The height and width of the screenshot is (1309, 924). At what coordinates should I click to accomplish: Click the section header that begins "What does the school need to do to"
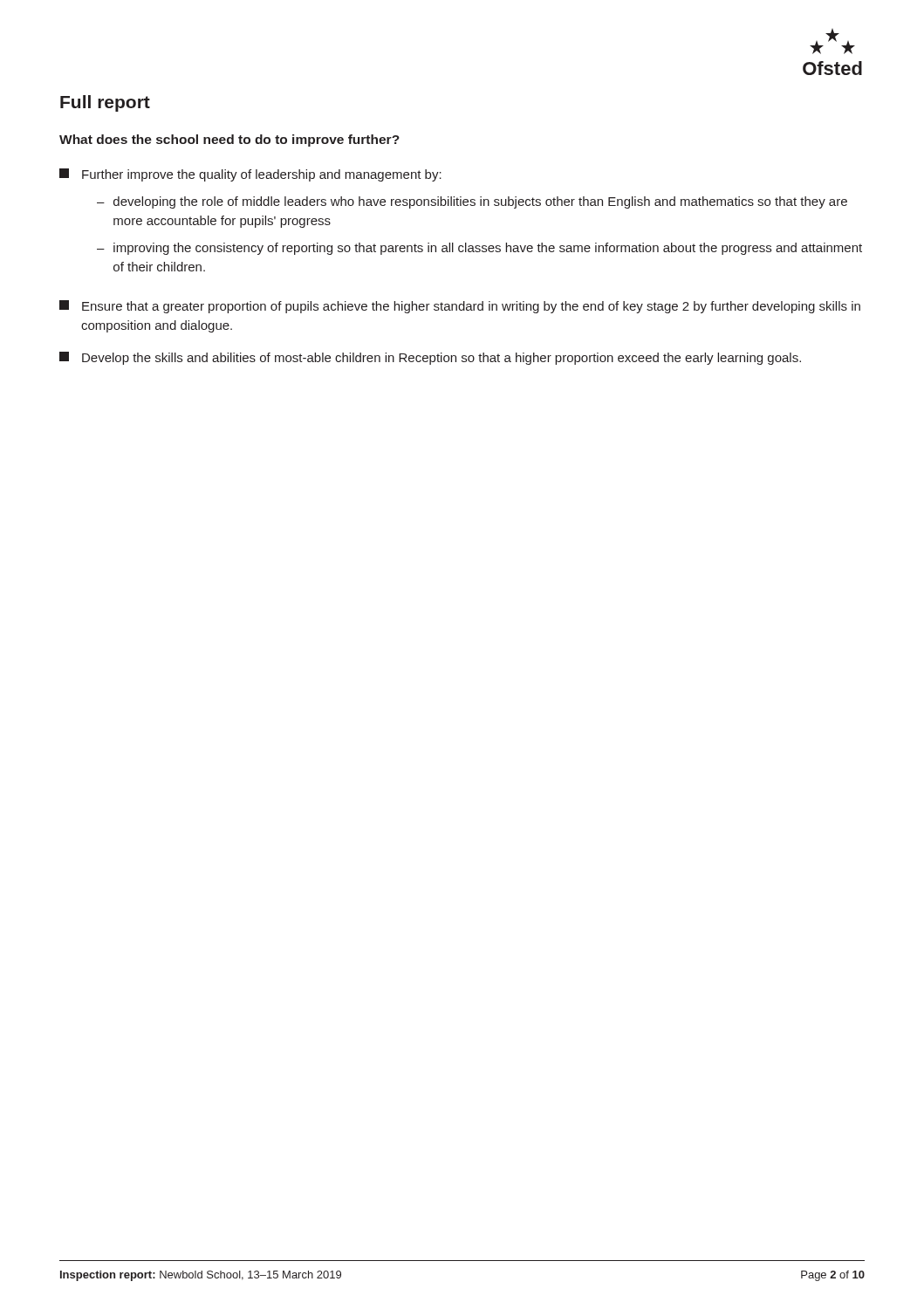click(x=230, y=139)
